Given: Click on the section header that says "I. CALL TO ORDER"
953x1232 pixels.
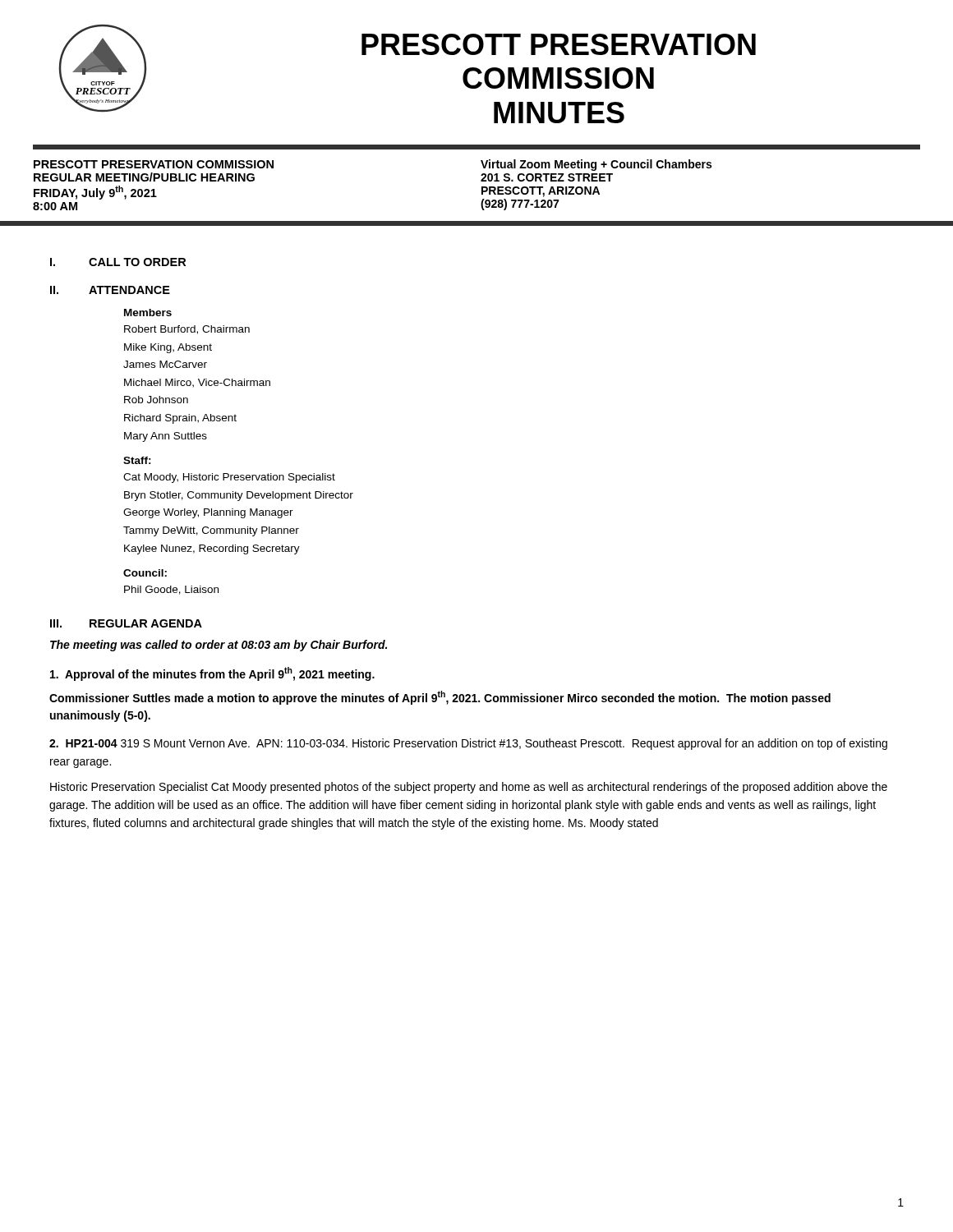Looking at the screenshot, I should point(118,262).
